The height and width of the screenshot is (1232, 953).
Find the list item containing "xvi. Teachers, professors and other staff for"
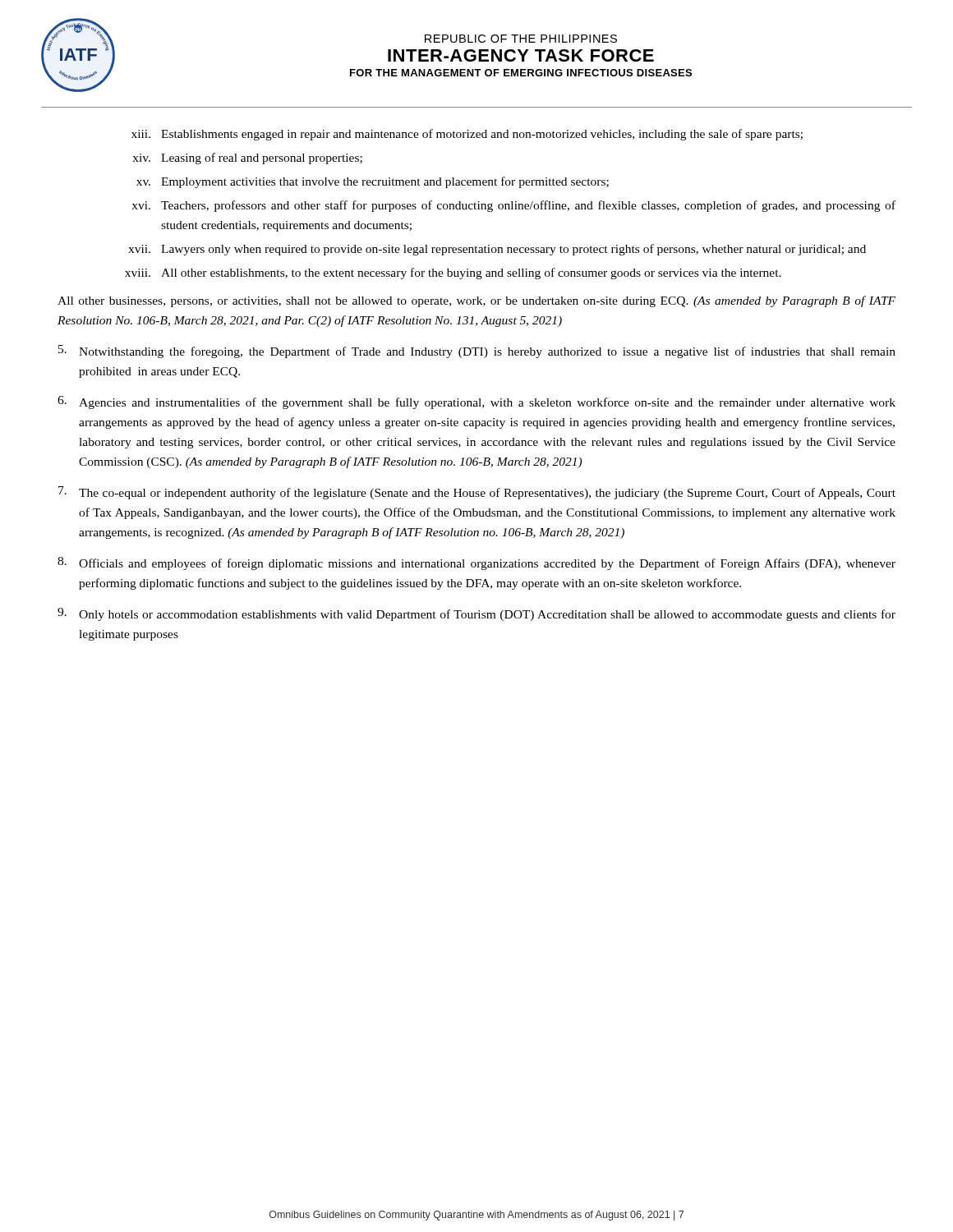(x=501, y=215)
